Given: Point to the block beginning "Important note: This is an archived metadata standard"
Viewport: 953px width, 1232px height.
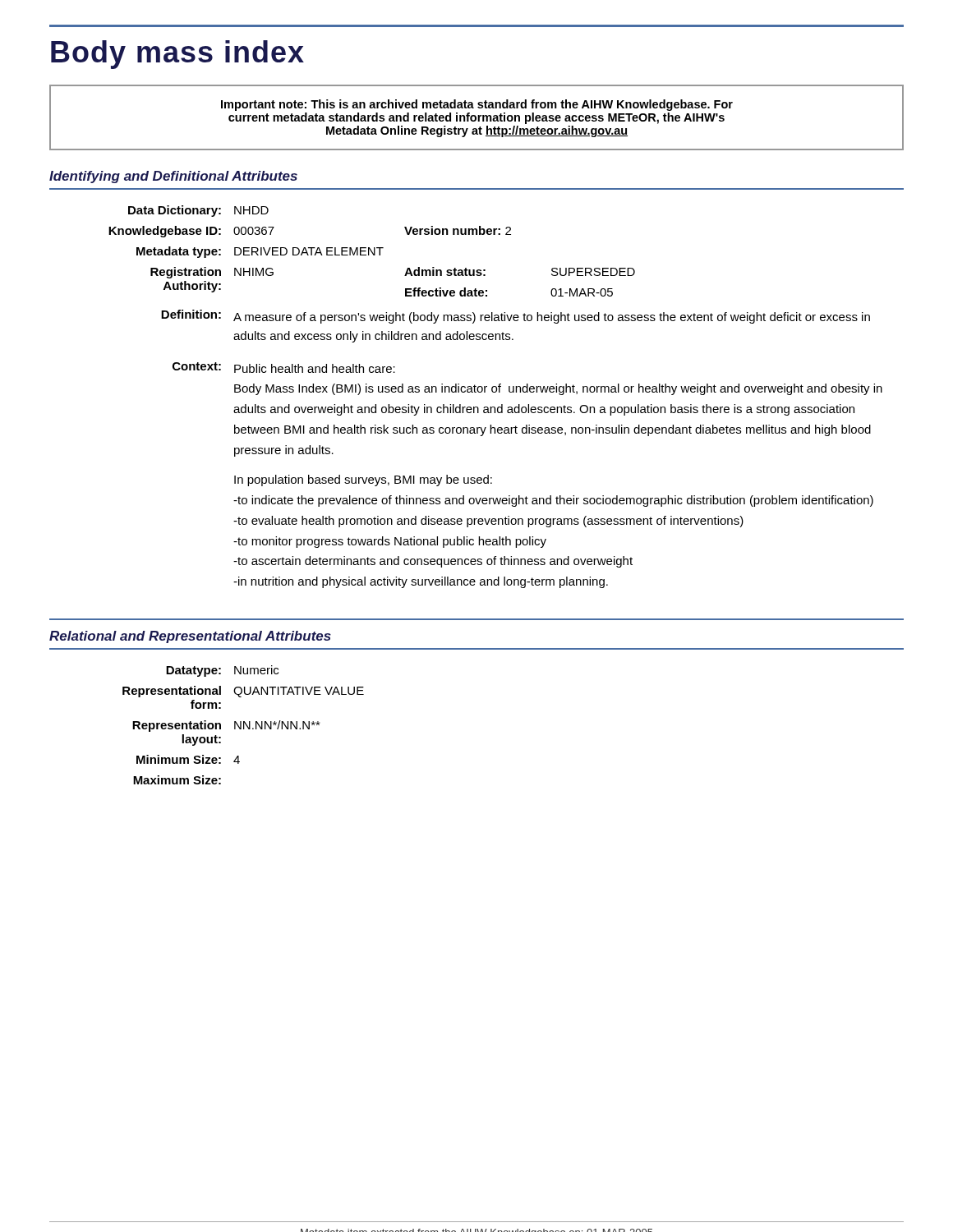Looking at the screenshot, I should pyautogui.click(x=476, y=117).
